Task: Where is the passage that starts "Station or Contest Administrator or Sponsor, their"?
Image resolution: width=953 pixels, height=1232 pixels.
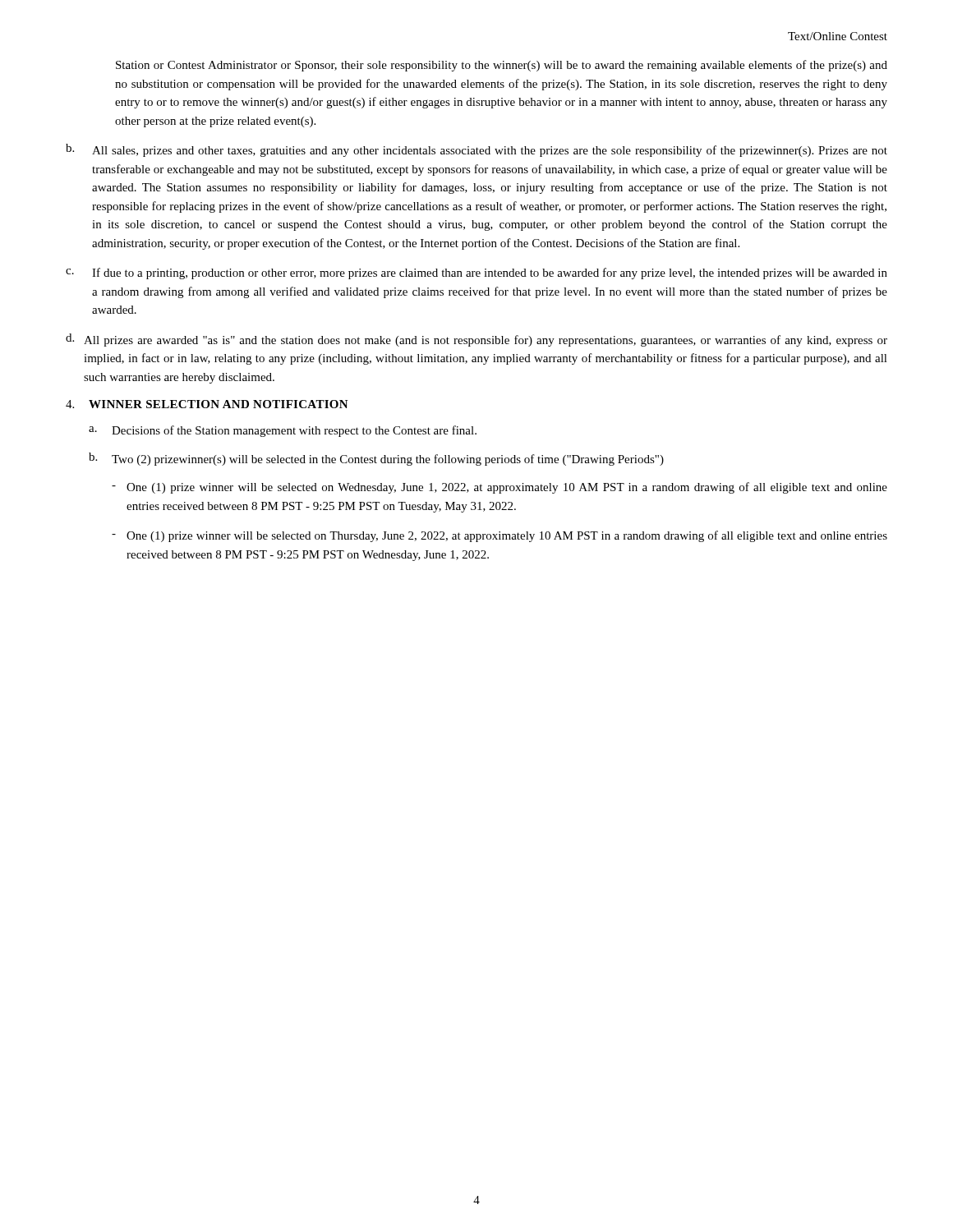Action: pyautogui.click(x=501, y=93)
